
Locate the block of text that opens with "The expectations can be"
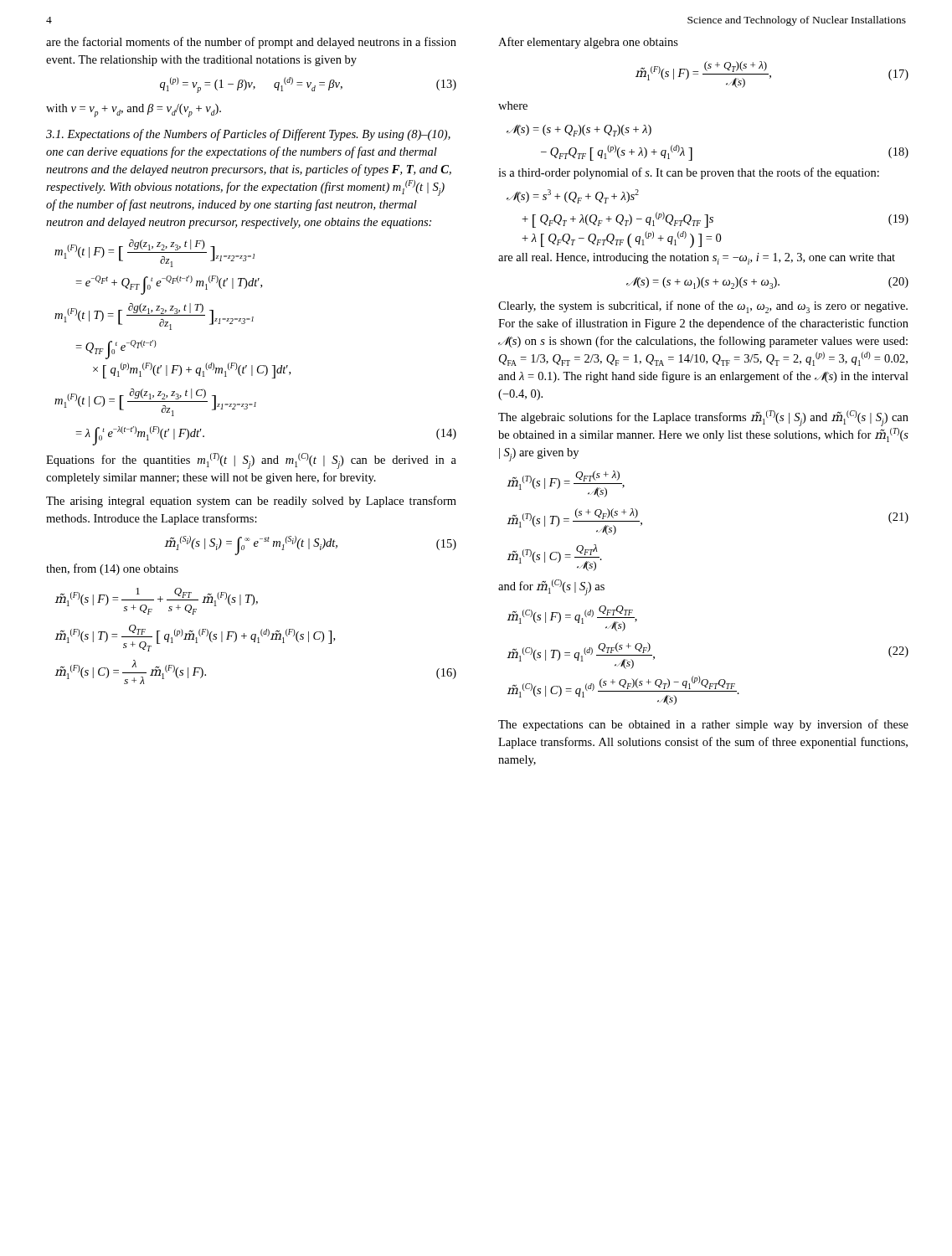click(703, 742)
